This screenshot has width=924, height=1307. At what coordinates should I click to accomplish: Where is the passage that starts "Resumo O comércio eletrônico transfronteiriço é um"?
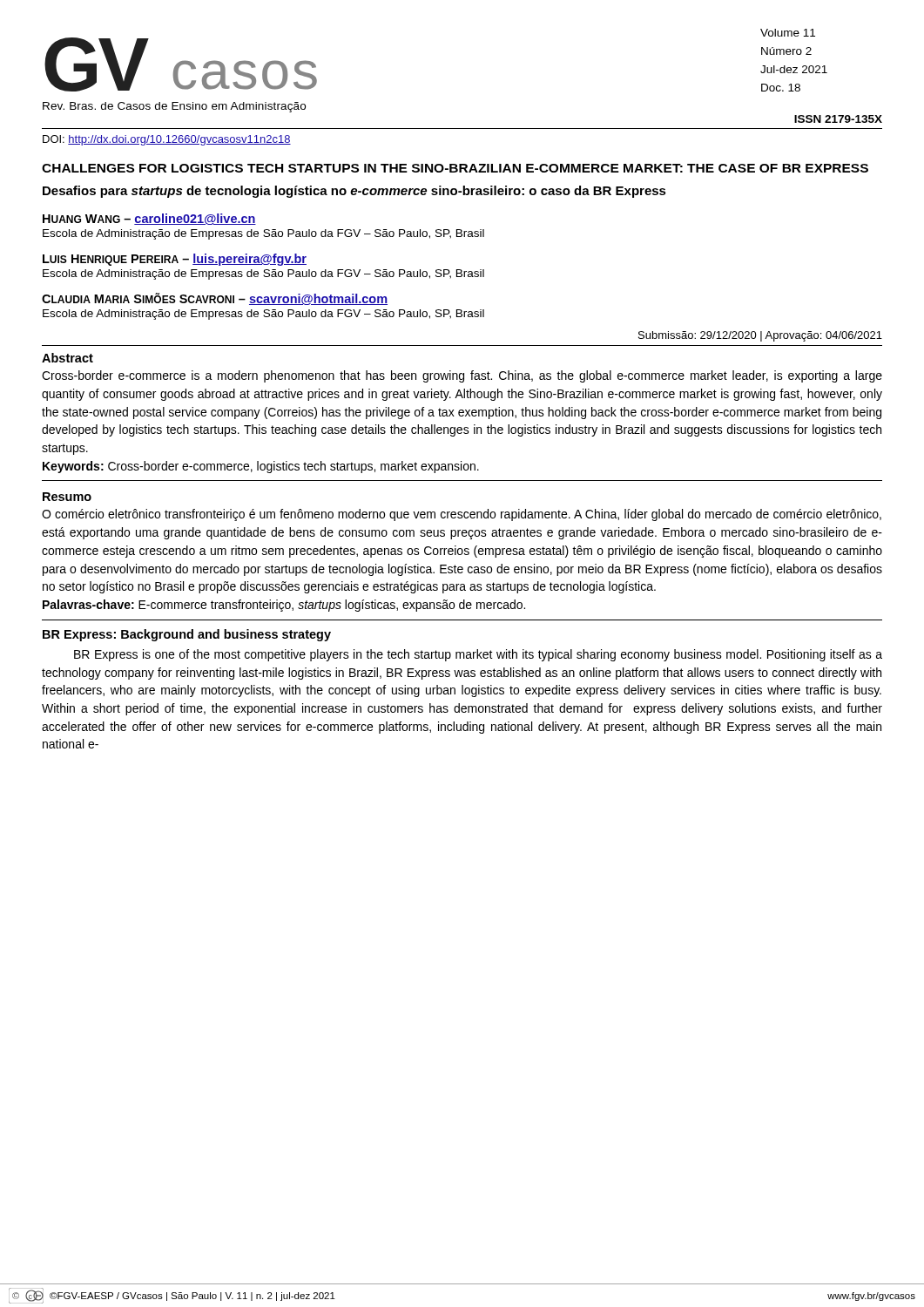[462, 552]
